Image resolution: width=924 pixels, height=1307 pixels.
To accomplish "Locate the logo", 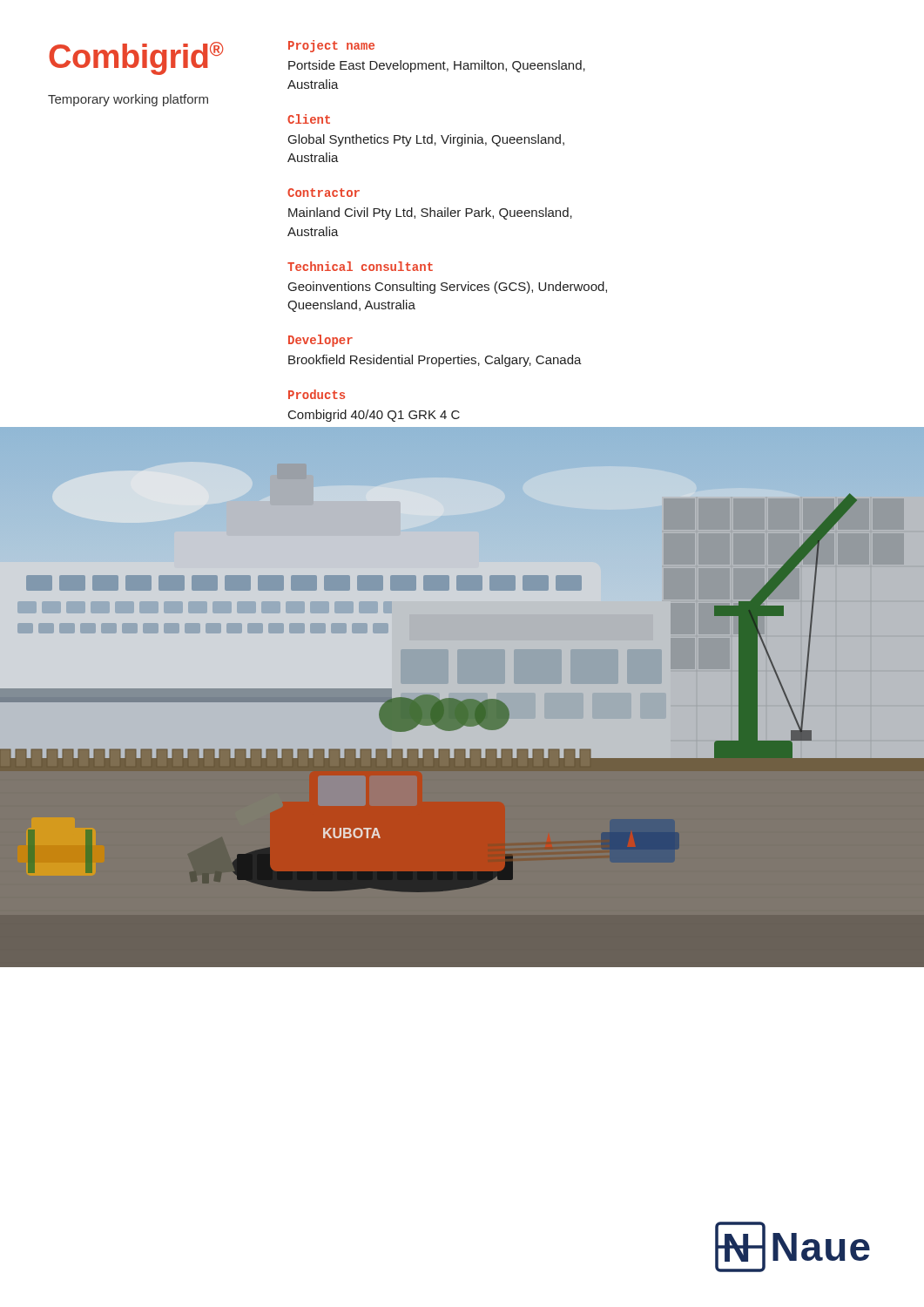I will [x=793, y=1247].
